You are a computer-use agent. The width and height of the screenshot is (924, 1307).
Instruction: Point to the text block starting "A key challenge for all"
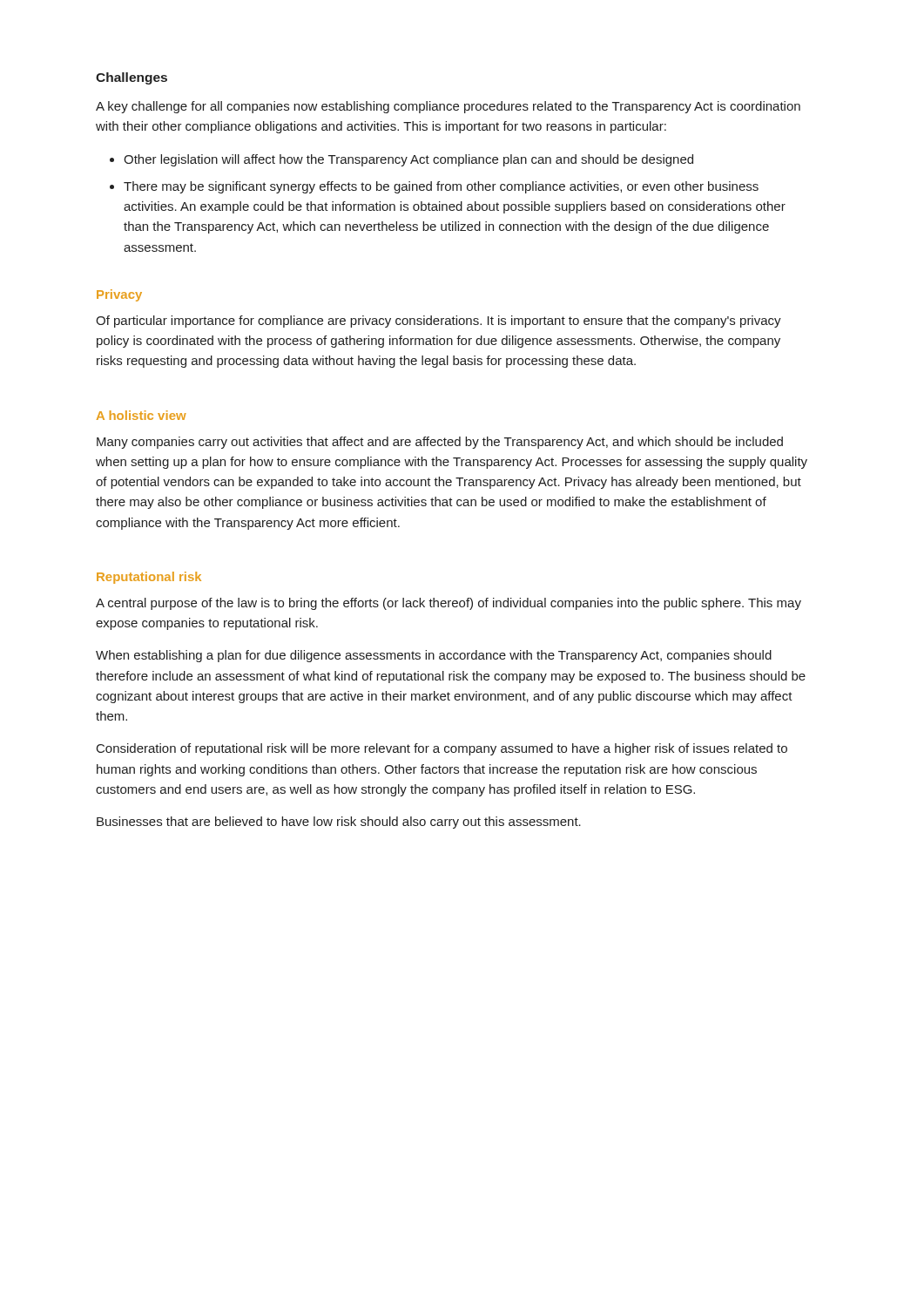point(453,116)
